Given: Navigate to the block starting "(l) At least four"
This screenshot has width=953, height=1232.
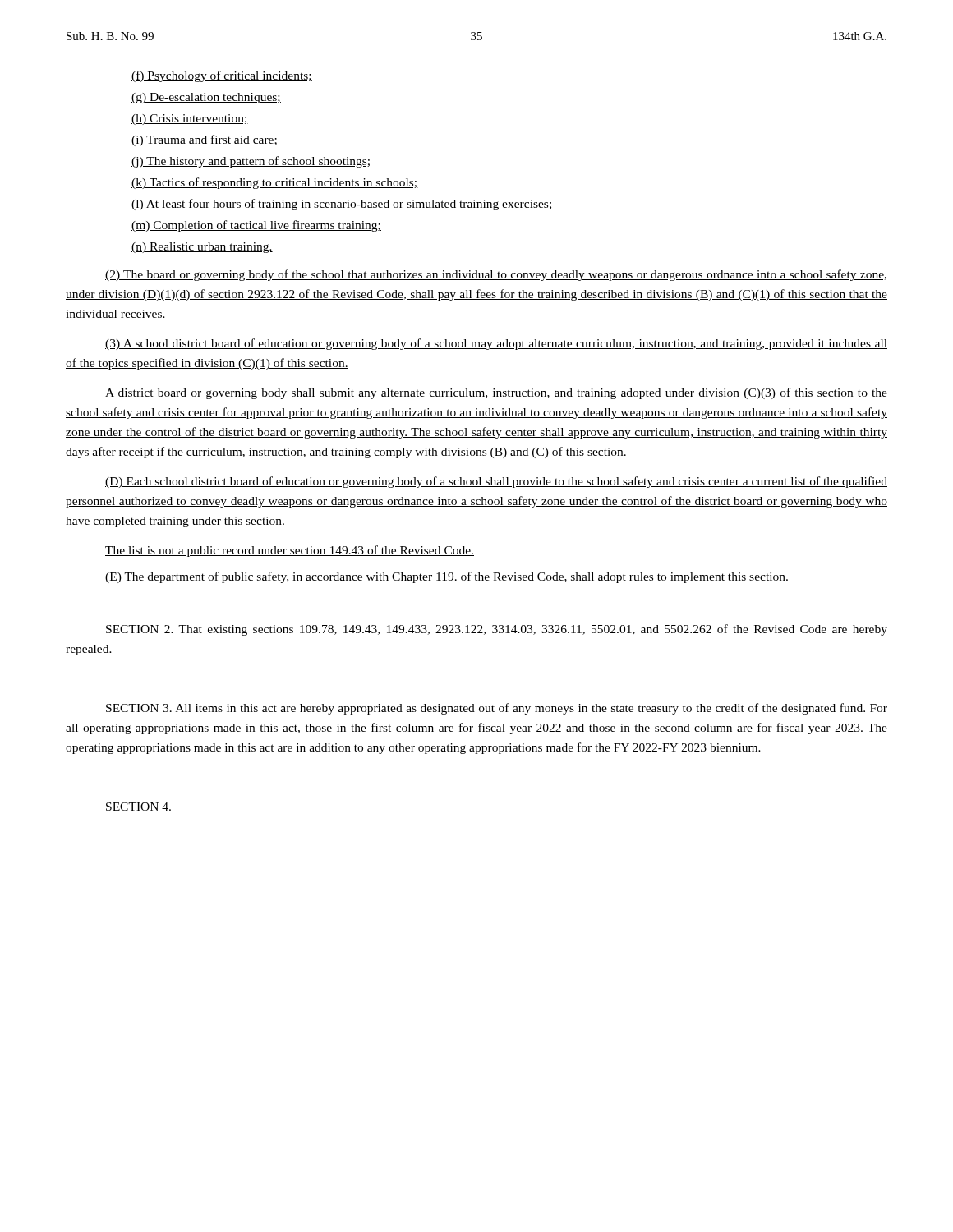Looking at the screenshot, I should [342, 203].
